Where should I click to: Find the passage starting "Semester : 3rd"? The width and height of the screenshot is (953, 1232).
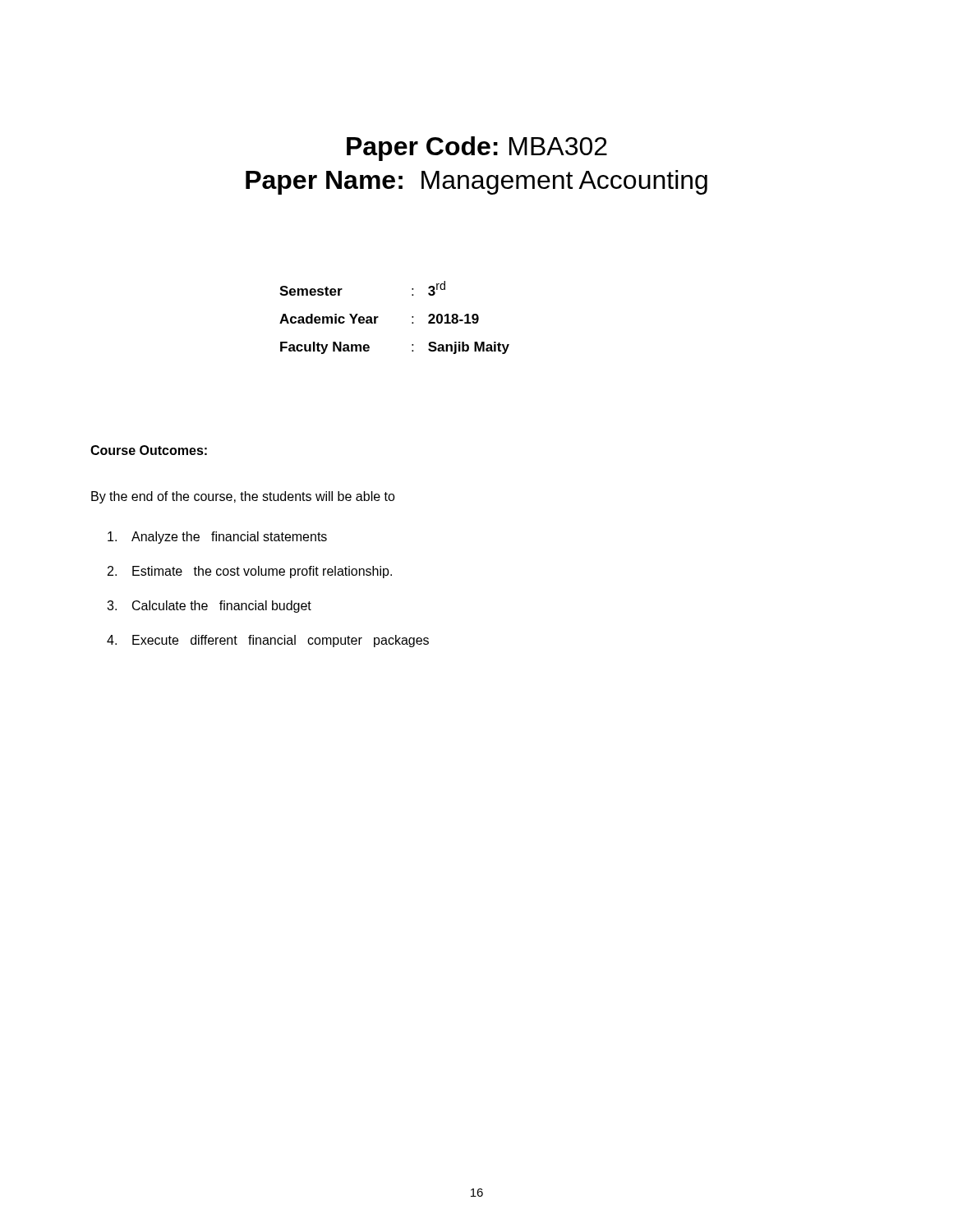point(313,289)
